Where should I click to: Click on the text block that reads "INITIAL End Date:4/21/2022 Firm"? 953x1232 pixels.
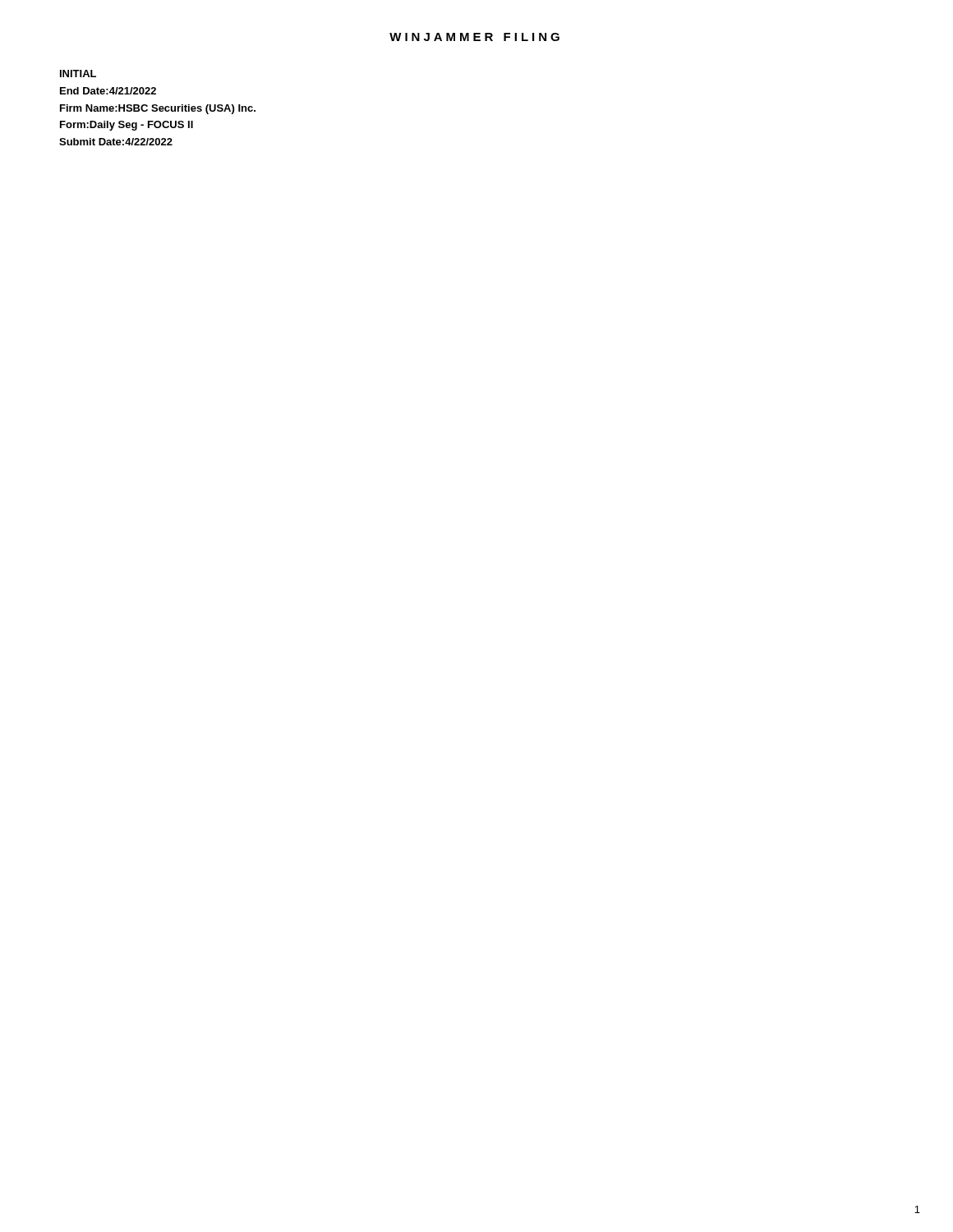pyautogui.click(x=158, y=108)
